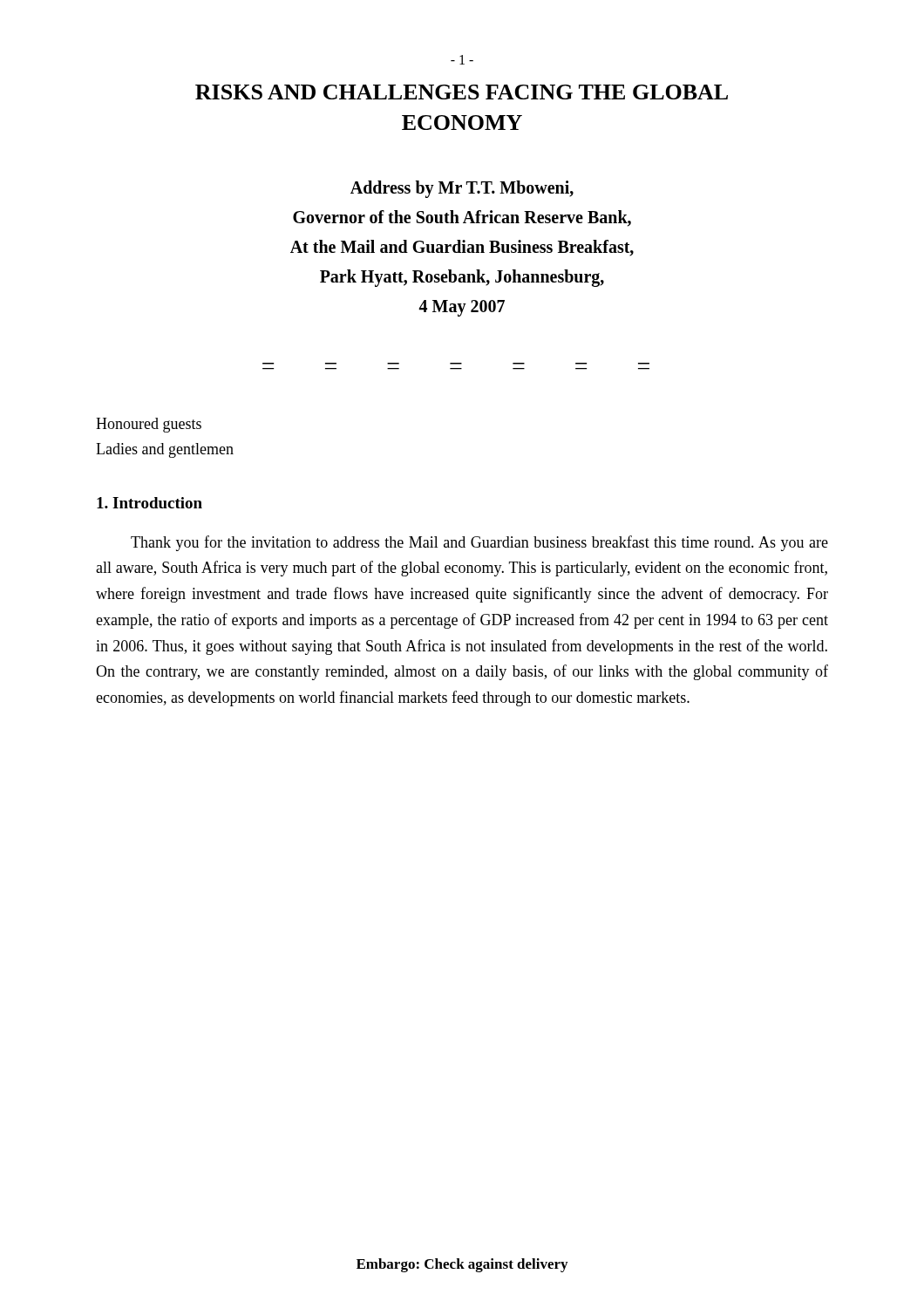924x1308 pixels.
Task: Click on the text block starting "Address by Mr T.T. Mboweni, Governor of the"
Action: tap(462, 247)
